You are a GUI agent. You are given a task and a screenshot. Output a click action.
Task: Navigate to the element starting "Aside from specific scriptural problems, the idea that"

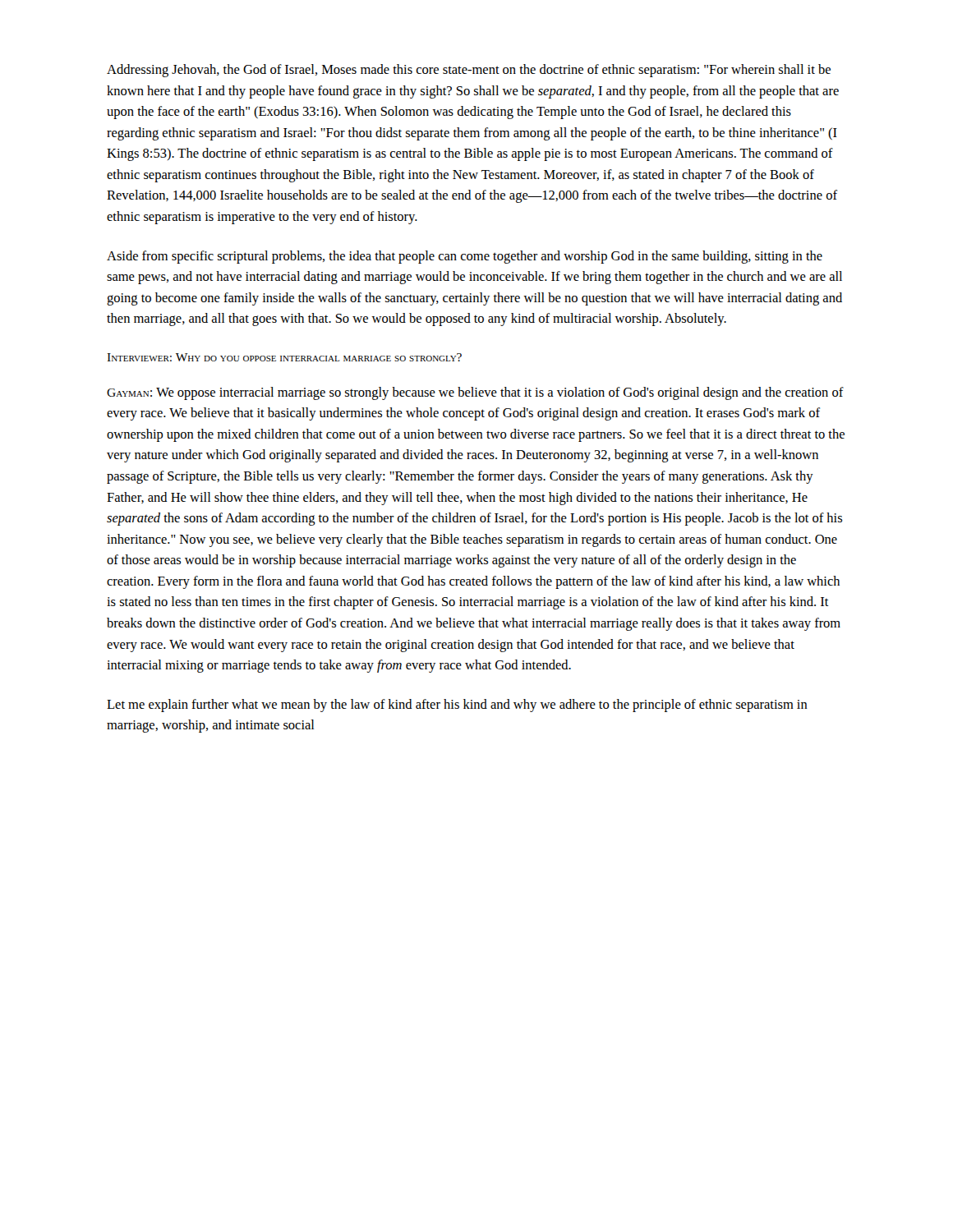pos(475,287)
